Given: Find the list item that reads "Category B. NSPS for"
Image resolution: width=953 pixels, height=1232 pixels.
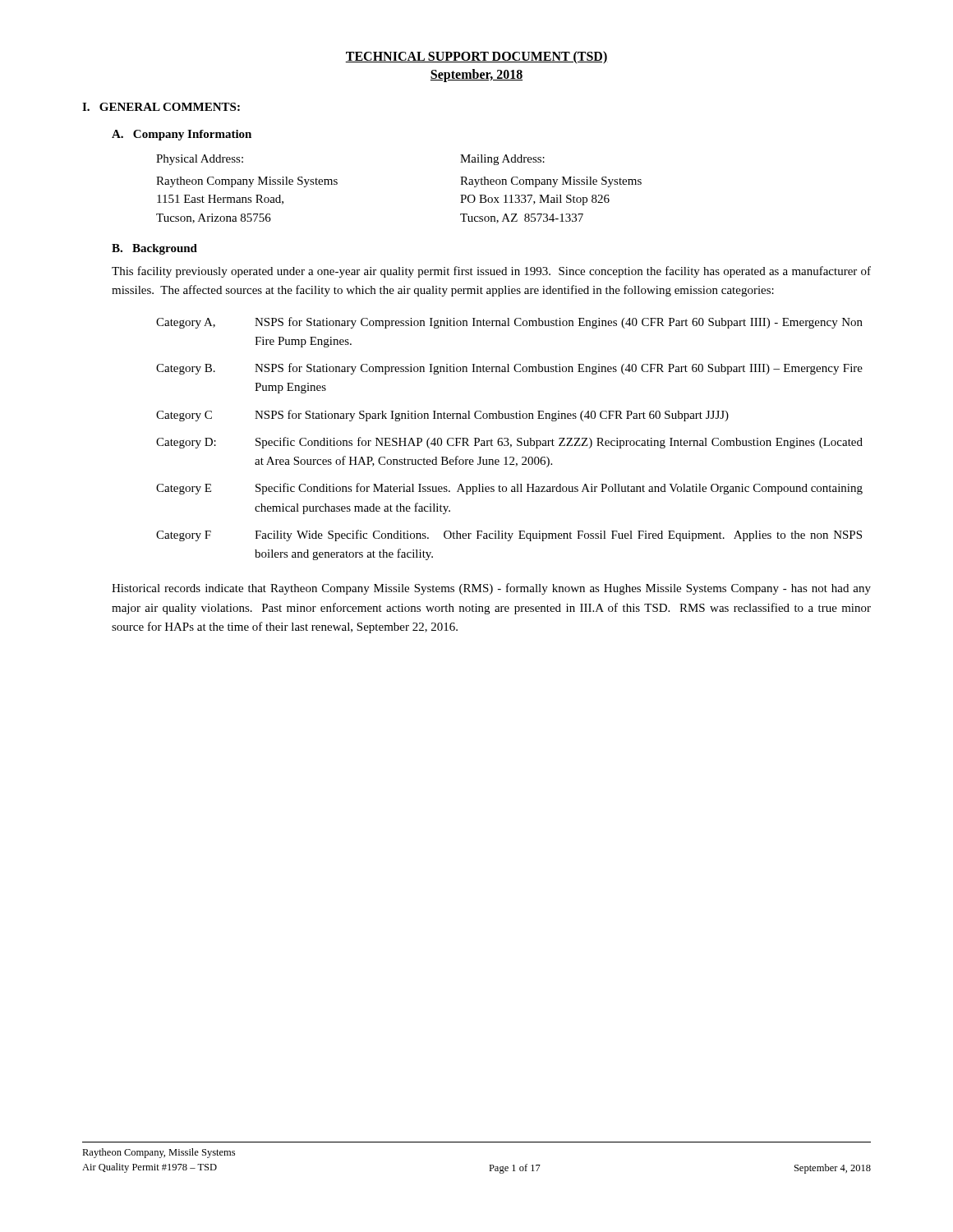Looking at the screenshot, I should point(513,378).
